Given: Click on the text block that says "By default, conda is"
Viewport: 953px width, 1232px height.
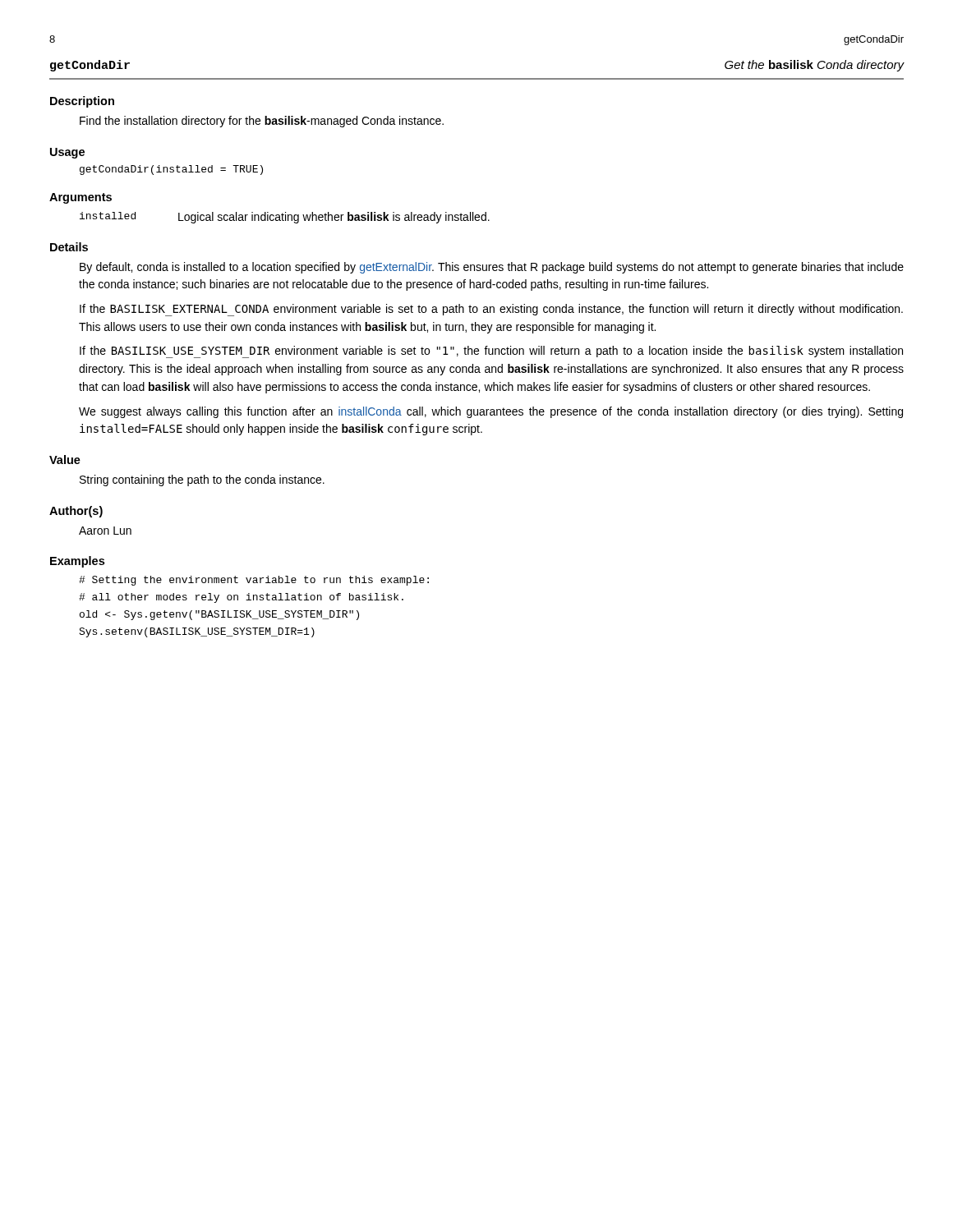Looking at the screenshot, I should tap(491, 276).
